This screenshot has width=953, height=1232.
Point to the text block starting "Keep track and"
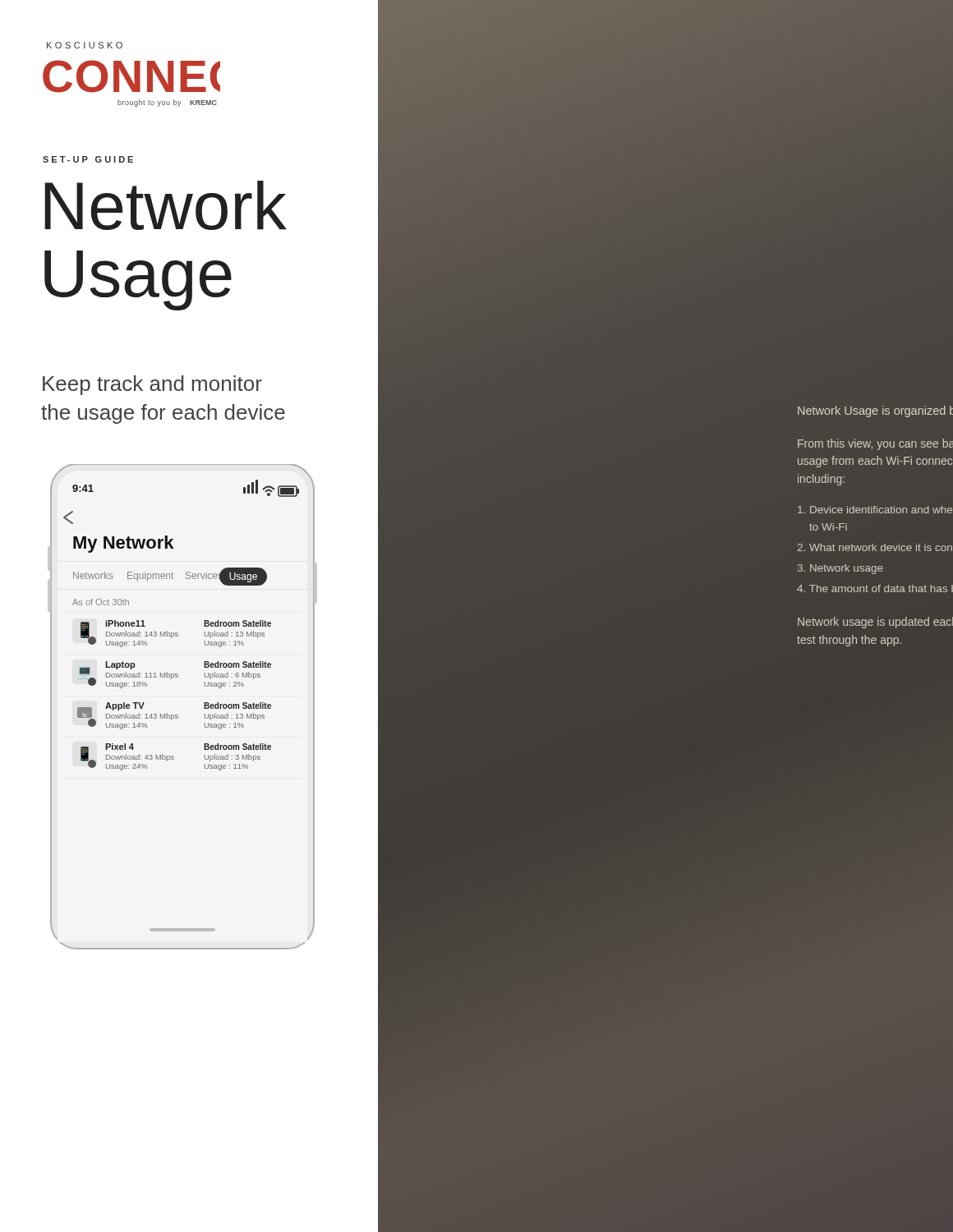click(x=163, y=398)
